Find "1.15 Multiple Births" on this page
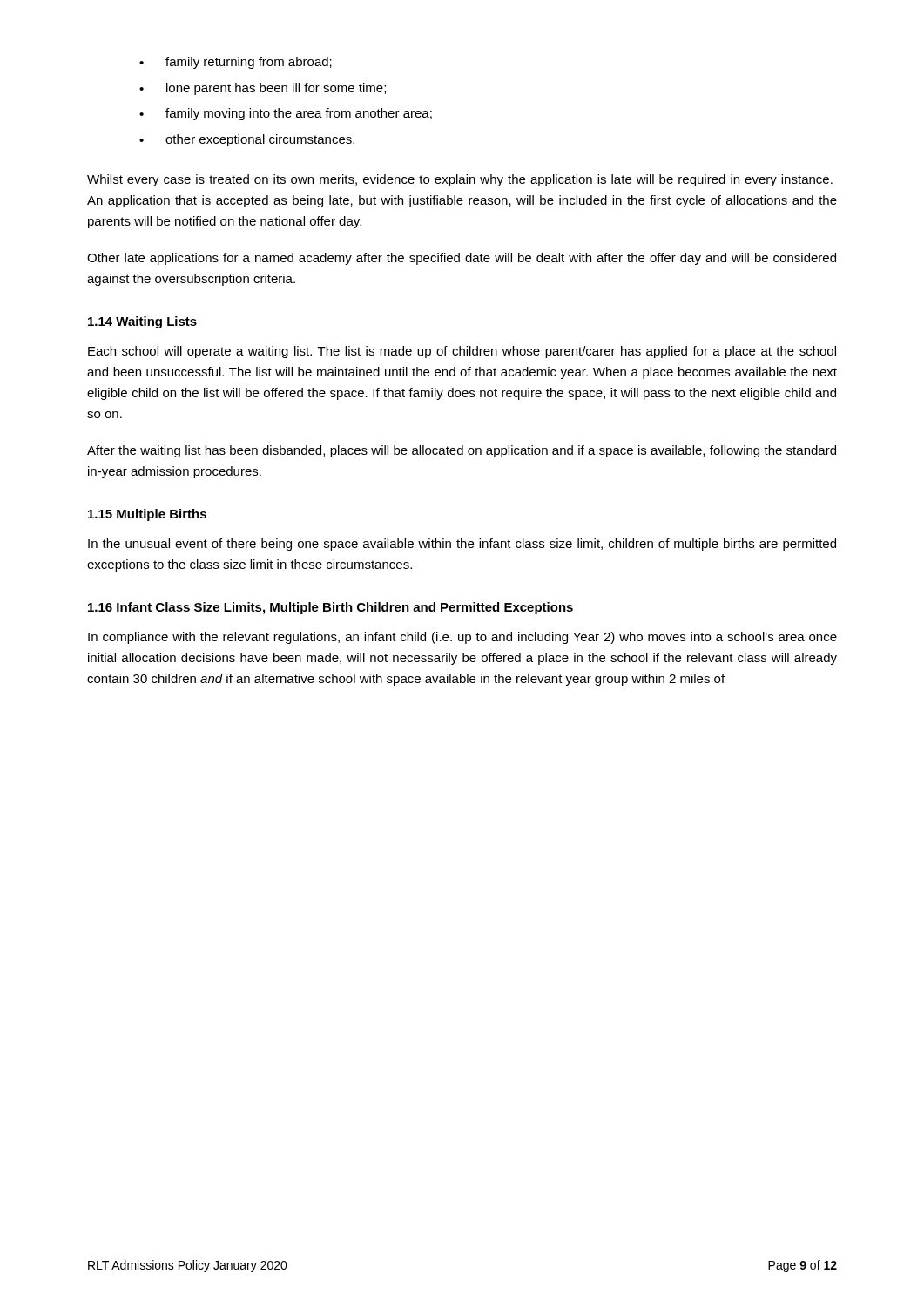Viewport: 924px width, 1307px height. [147, 514]
